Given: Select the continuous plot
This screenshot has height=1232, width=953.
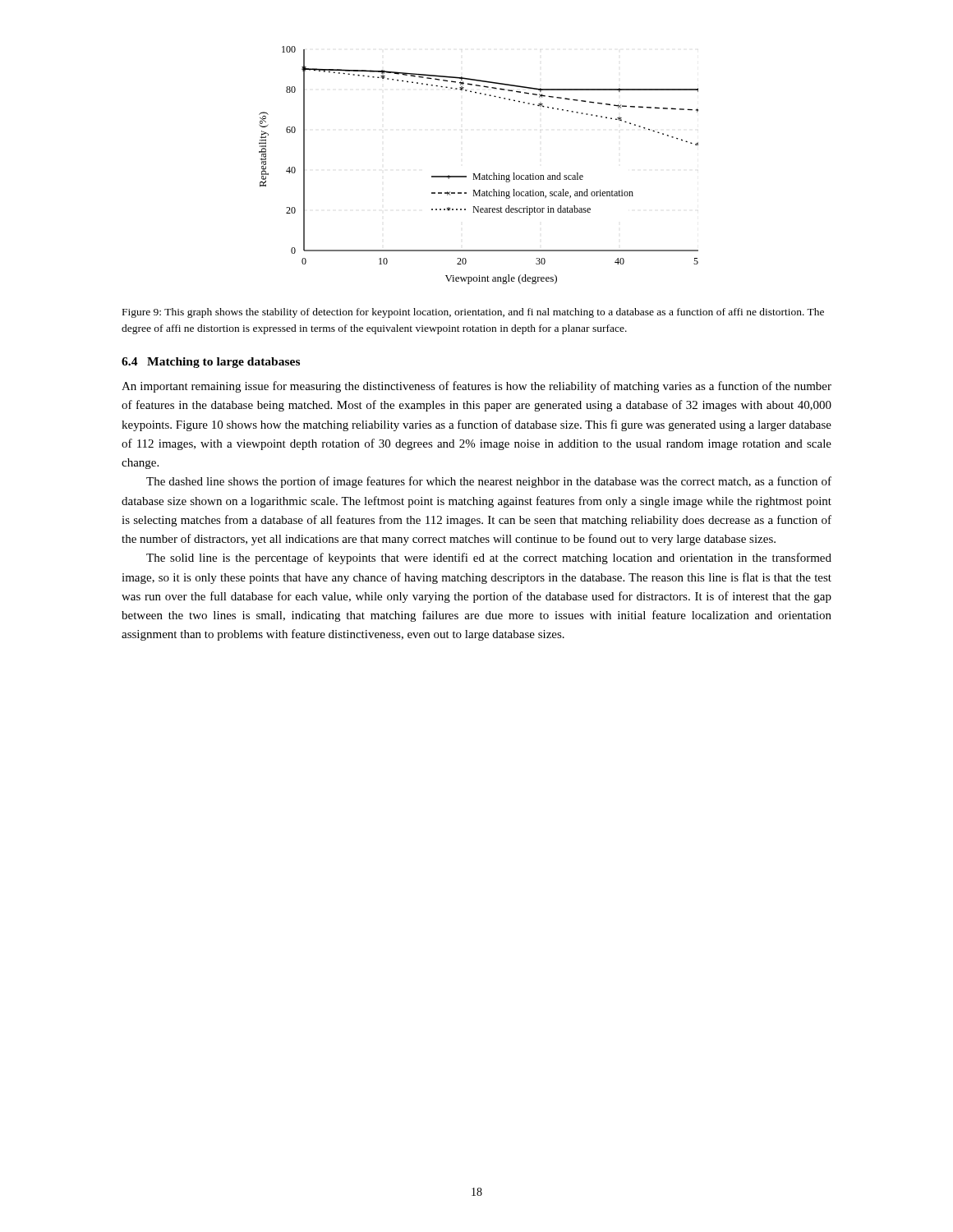Looking at the screenshot, I should [x=476, y=168].
